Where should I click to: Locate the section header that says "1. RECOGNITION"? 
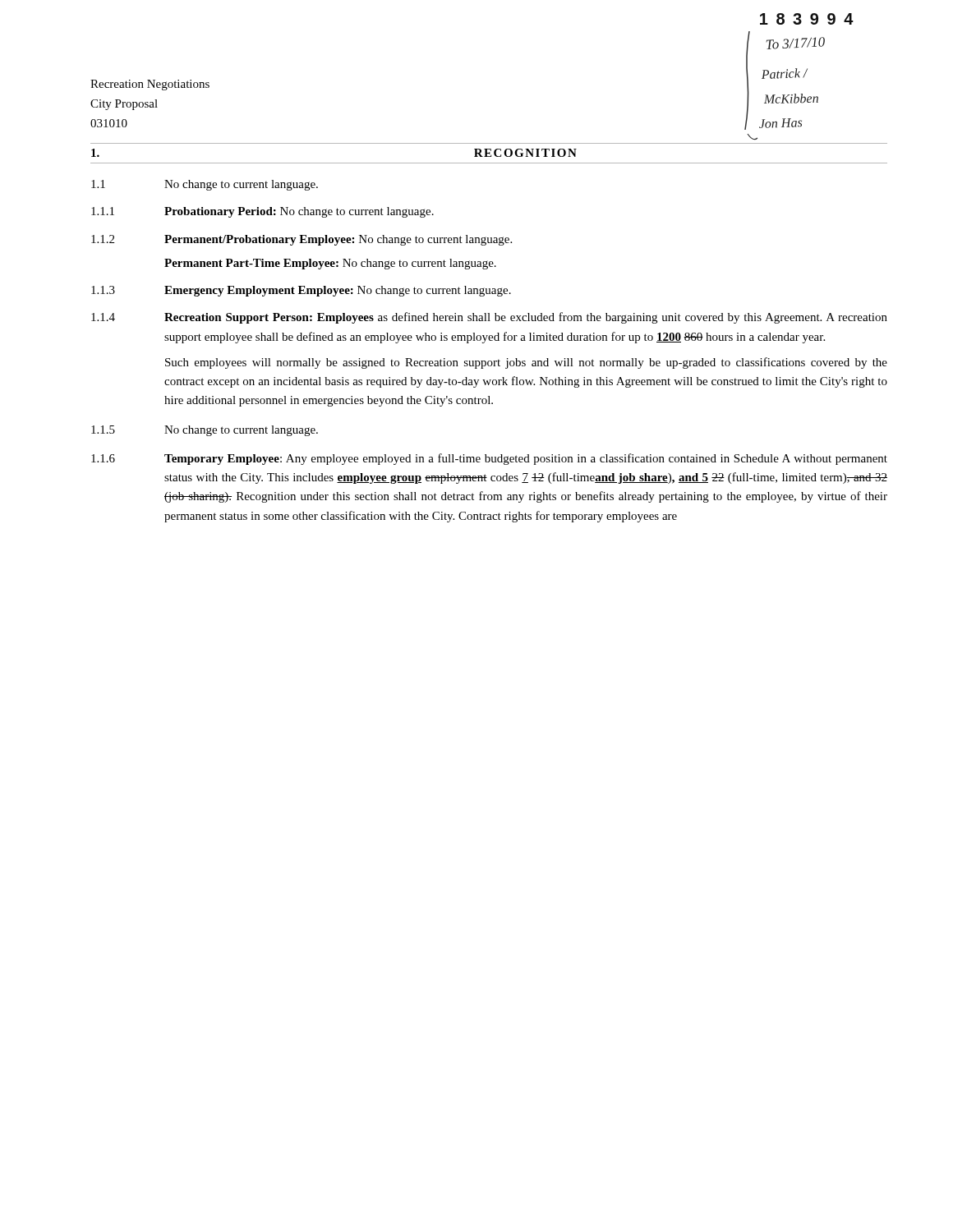coord(489,153)
